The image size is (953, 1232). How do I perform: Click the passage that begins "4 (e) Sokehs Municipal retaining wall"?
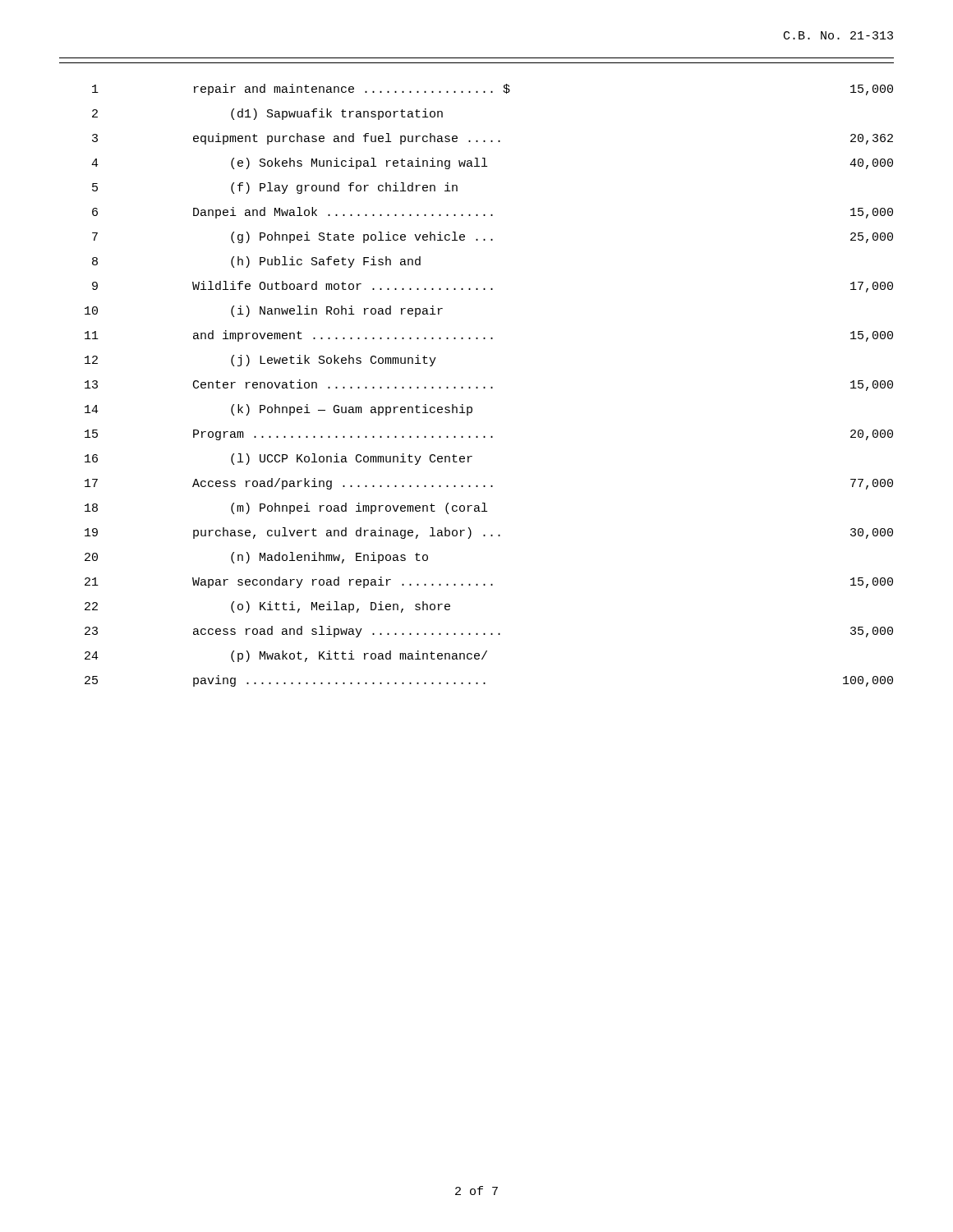point(476,164)
